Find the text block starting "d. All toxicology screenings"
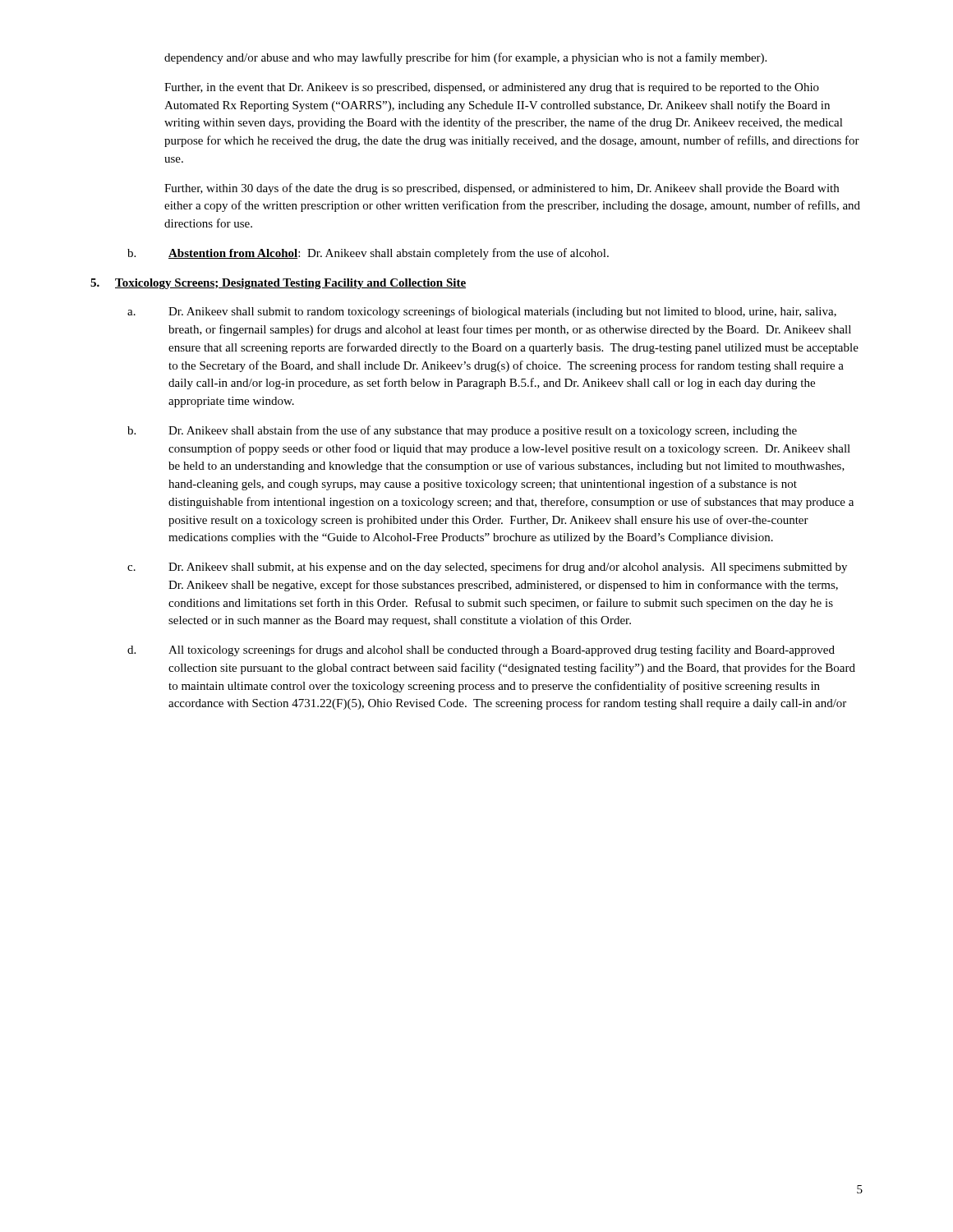Viewport: 953px width, 1232px height. click(495, 677)
